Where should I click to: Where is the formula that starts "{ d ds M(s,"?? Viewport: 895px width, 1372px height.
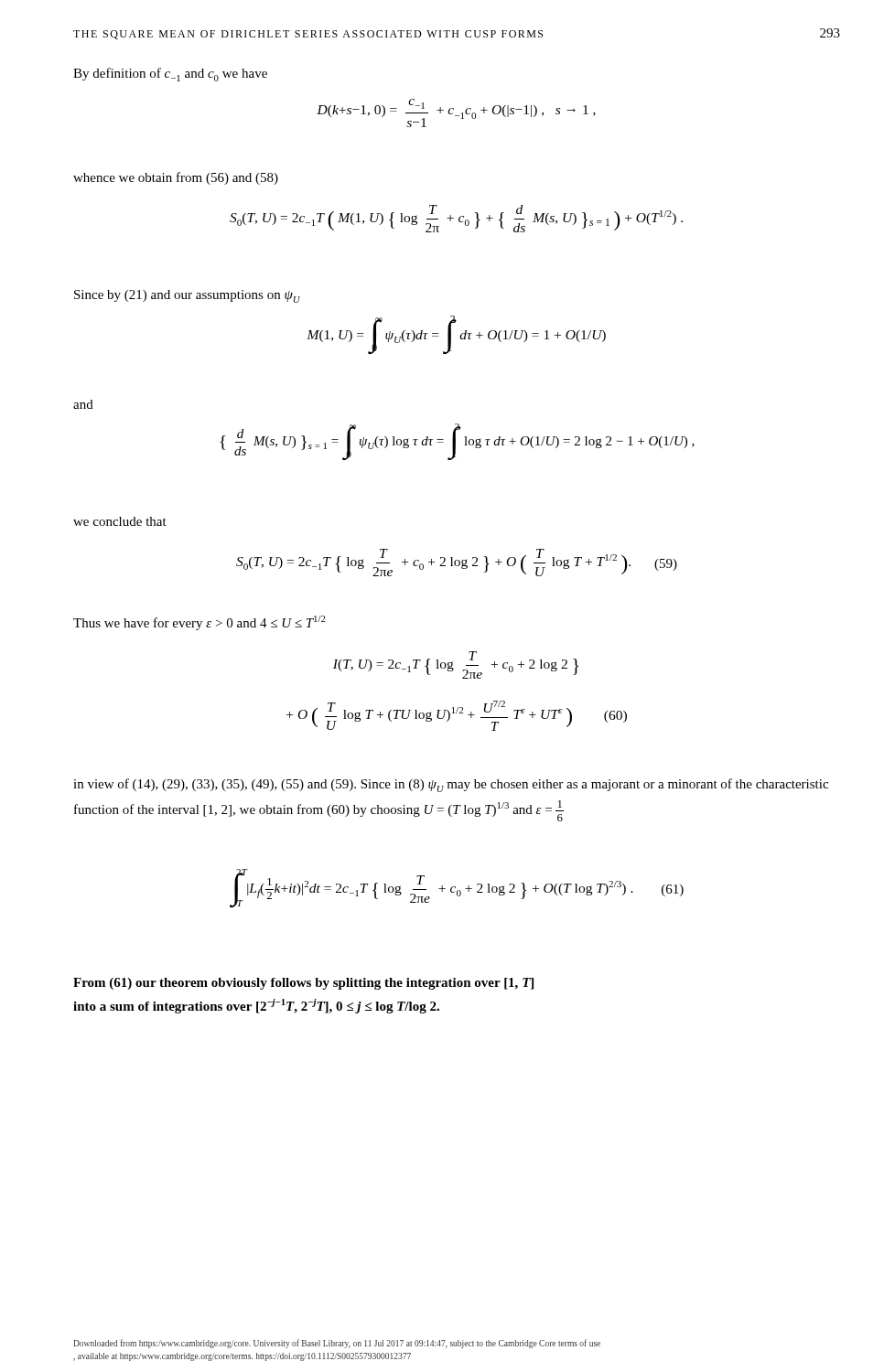tap(457, 442)
